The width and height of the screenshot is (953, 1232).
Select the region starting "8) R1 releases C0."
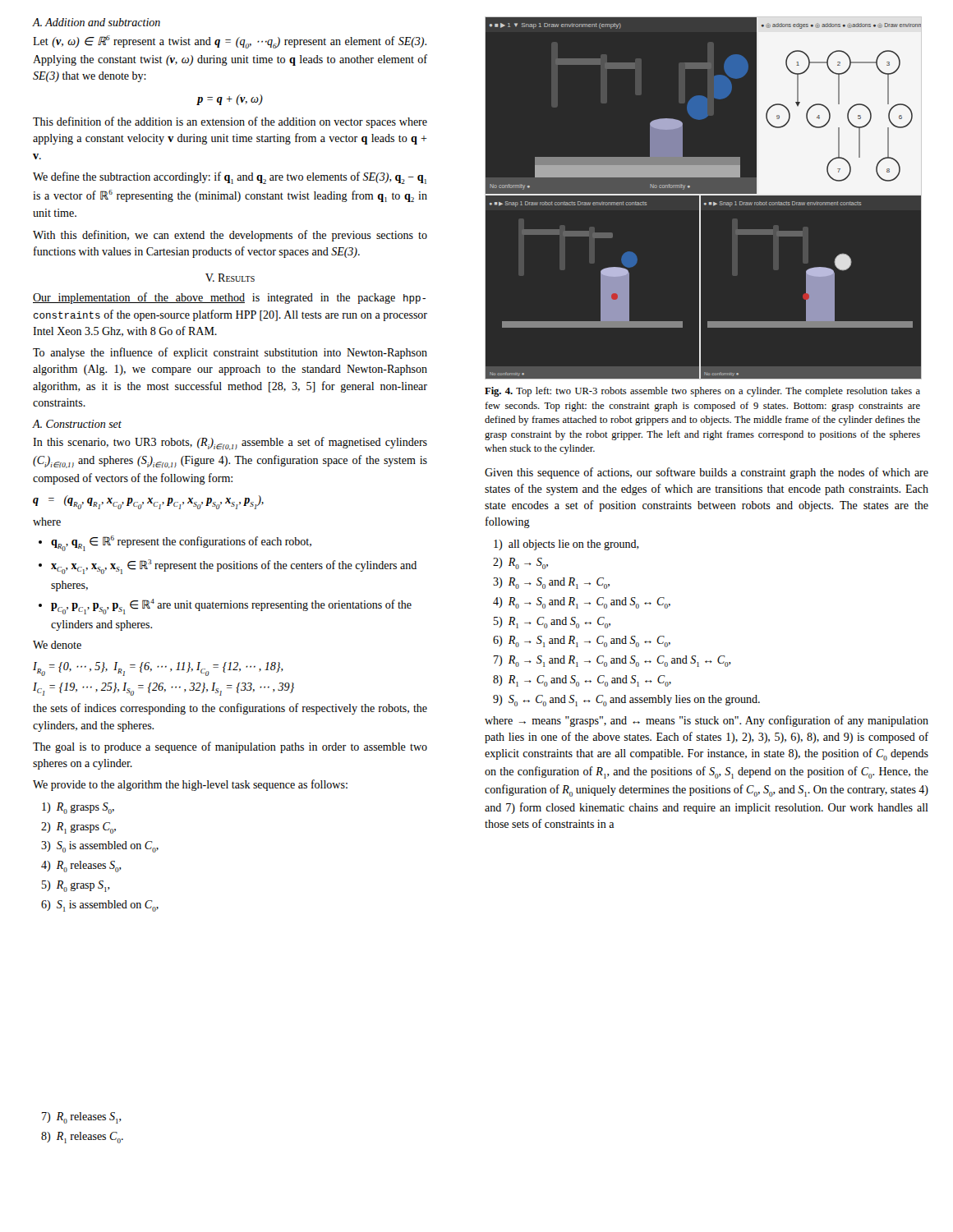pyautogui.click(x=82, y=1137)
